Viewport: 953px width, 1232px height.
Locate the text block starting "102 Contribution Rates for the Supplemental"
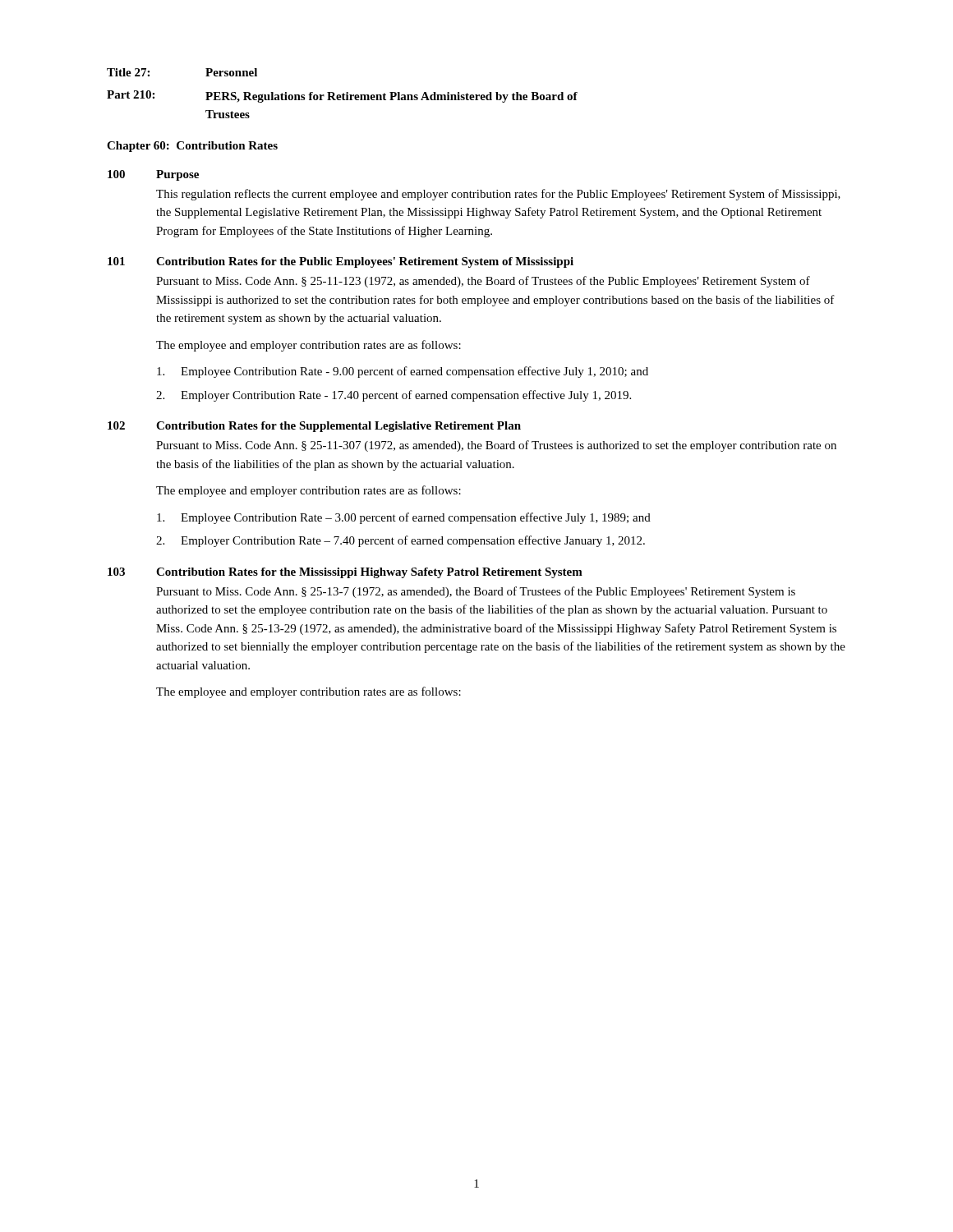(314, 426)
